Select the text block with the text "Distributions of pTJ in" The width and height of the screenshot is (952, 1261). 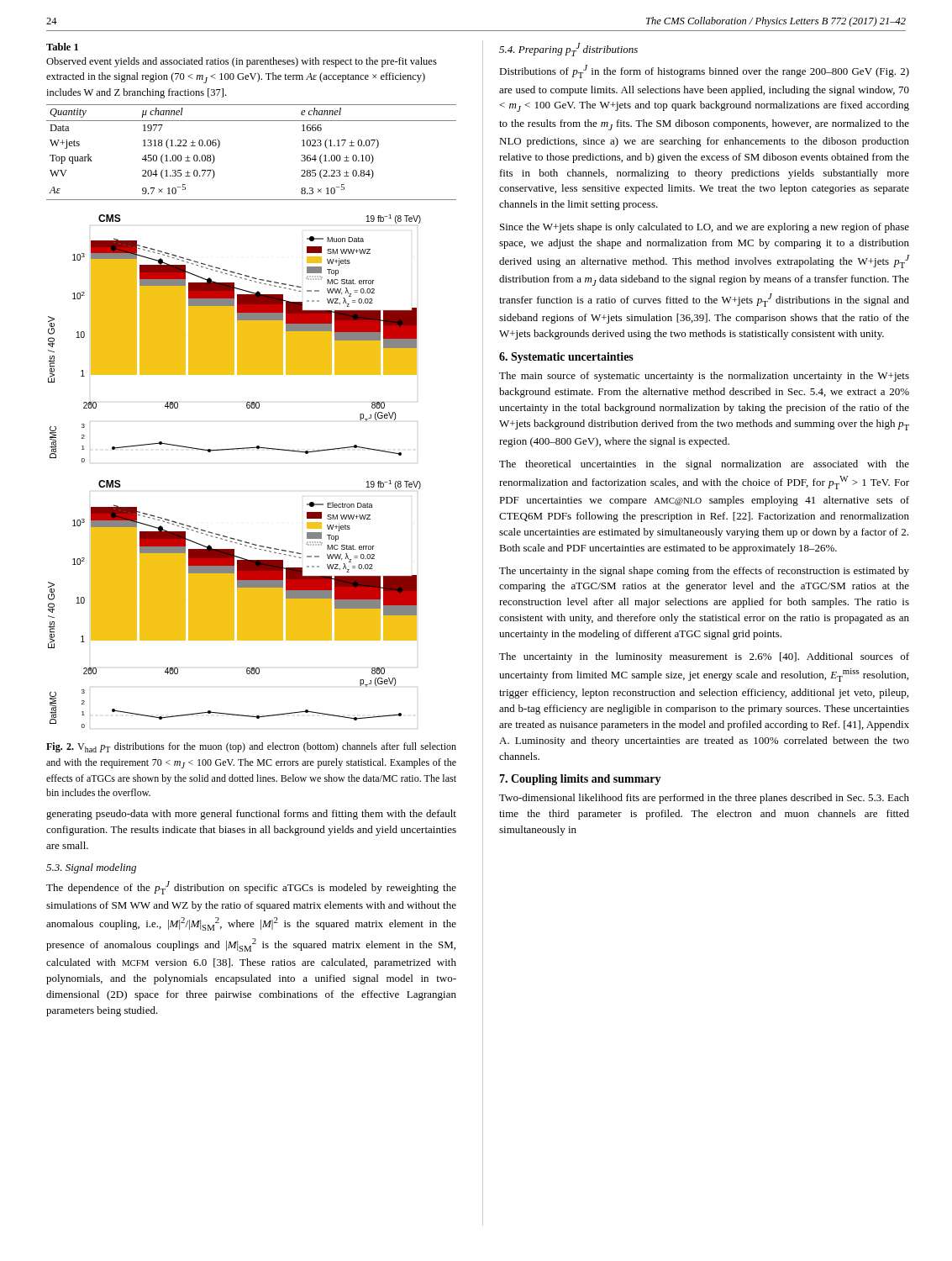tap(704, 136)
